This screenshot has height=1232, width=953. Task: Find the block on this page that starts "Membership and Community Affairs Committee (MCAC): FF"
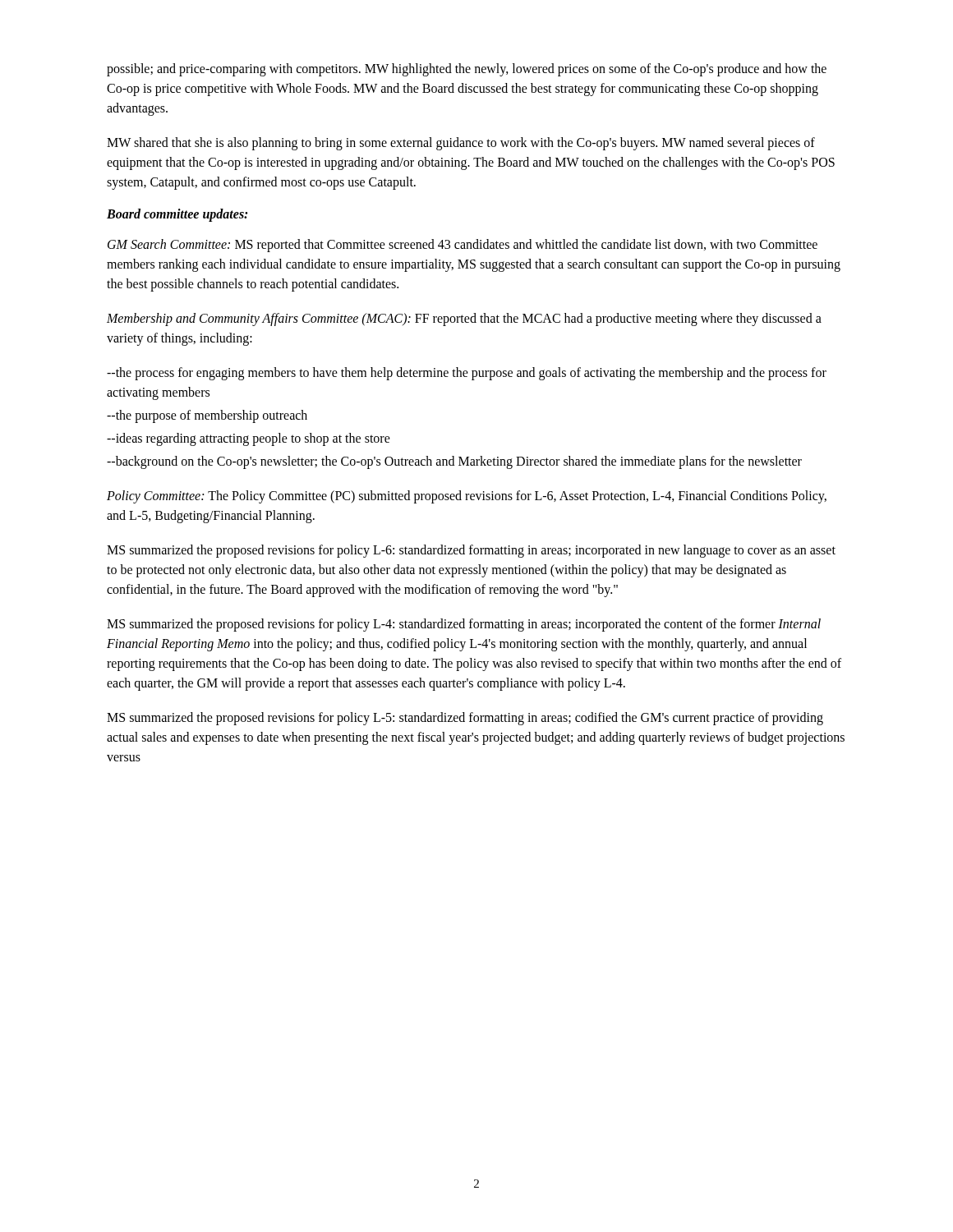pos(464,328)
